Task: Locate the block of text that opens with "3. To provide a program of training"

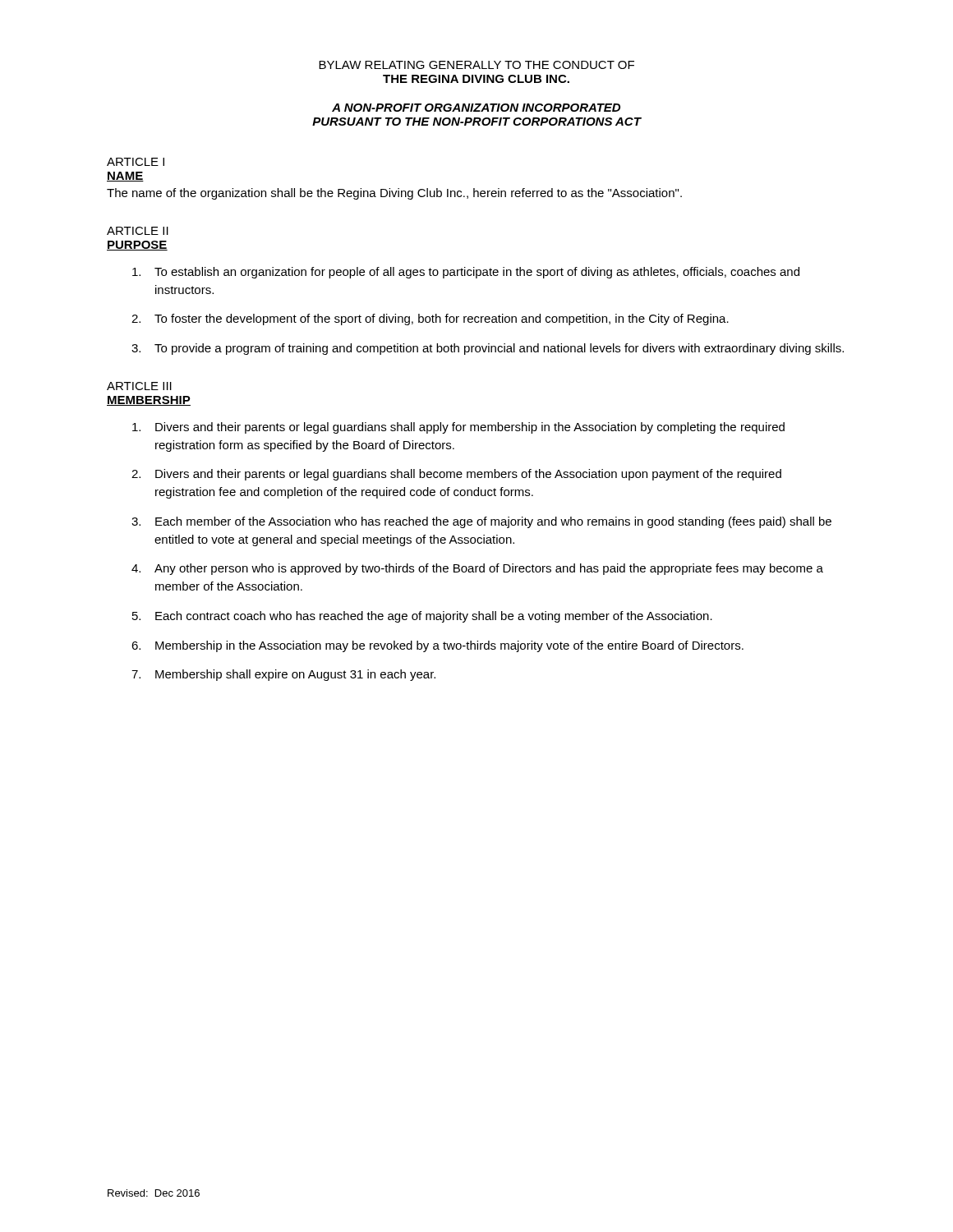Action: [489, 348]
